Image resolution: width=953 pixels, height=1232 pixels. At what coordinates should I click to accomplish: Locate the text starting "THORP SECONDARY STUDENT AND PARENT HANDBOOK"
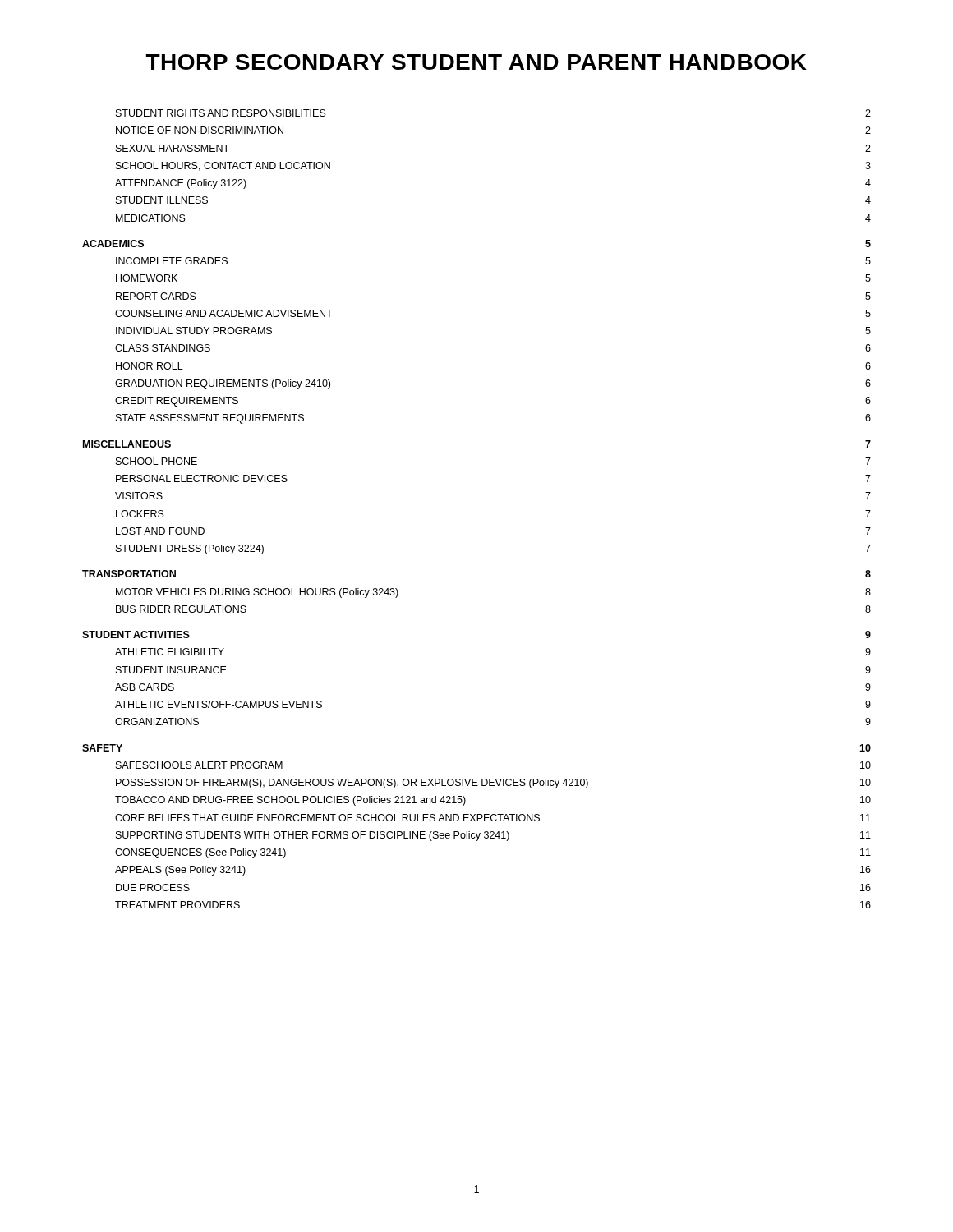point(476,62)
